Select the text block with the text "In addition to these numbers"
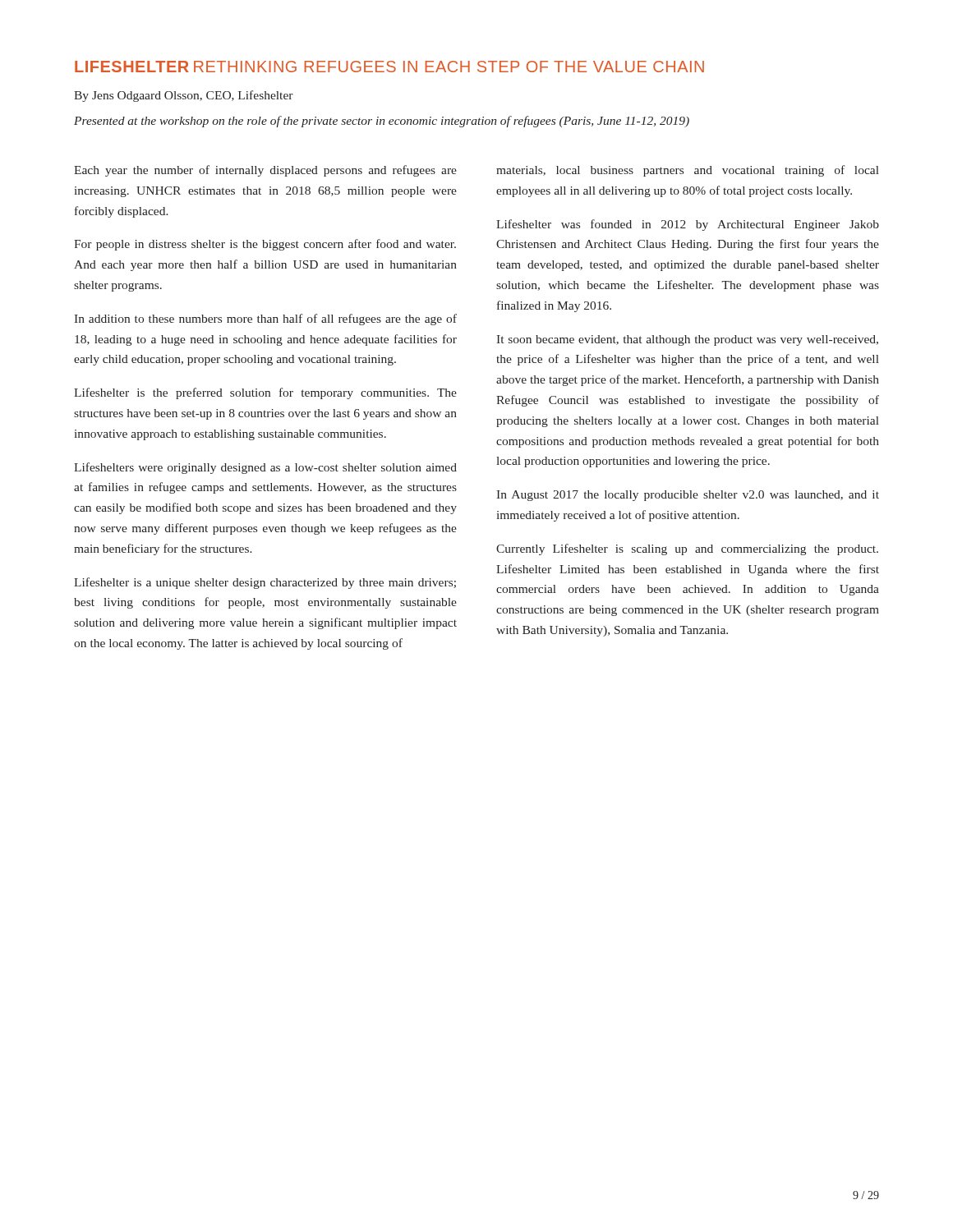The image size is (953, 1232). click(265, 339)
